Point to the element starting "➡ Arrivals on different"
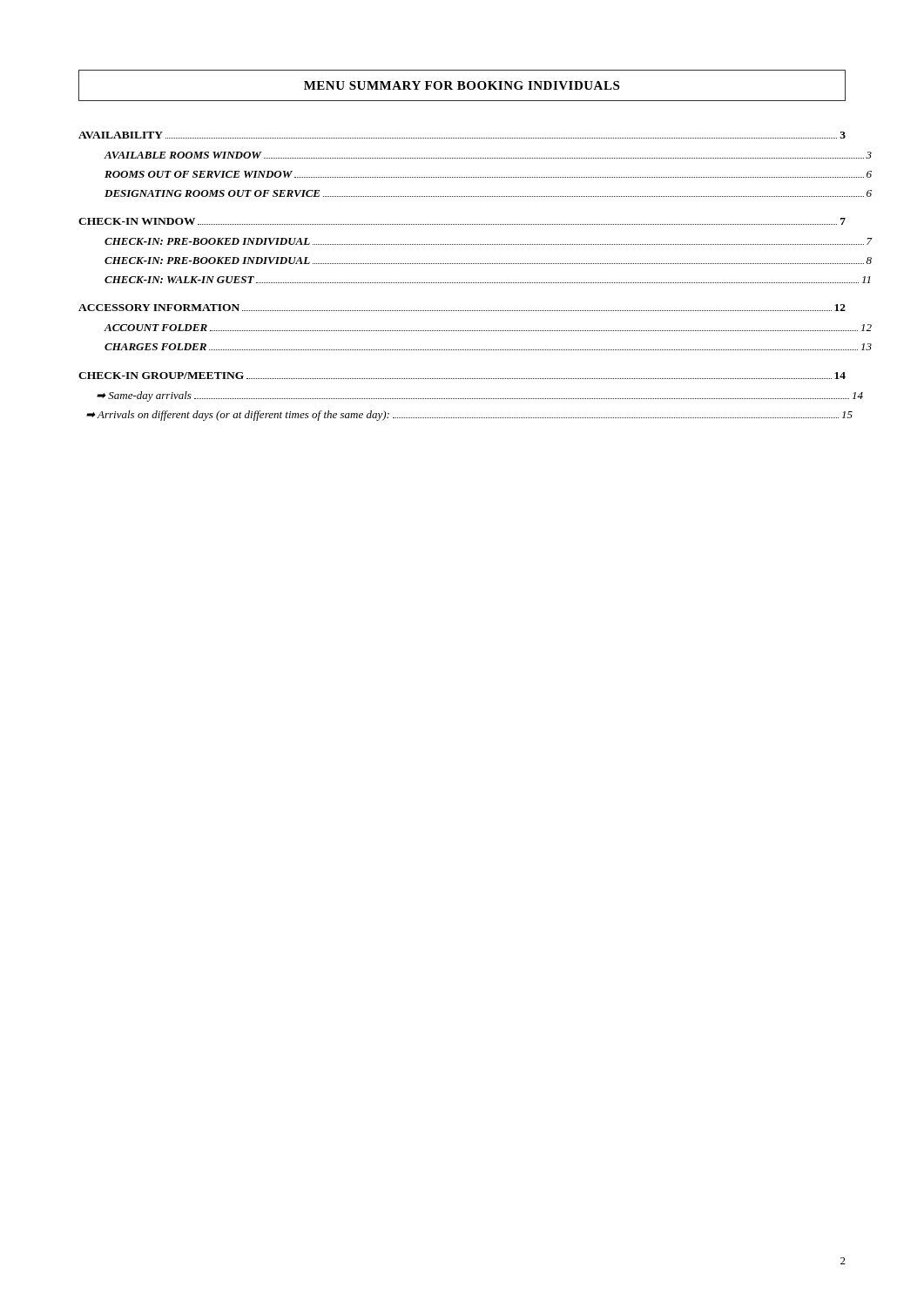 [x=462, y=414]
